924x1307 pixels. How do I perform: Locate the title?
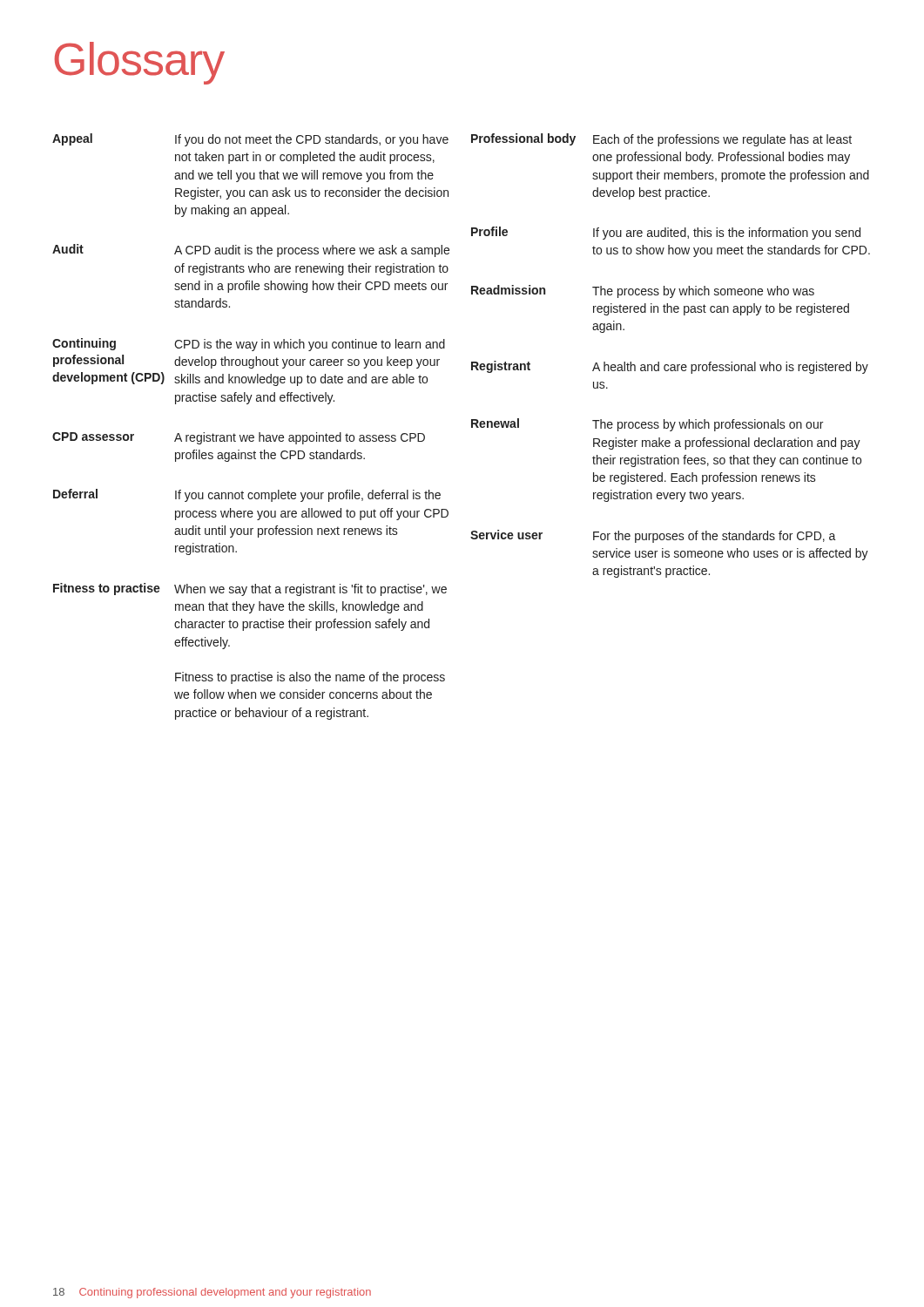pos(138,59)
